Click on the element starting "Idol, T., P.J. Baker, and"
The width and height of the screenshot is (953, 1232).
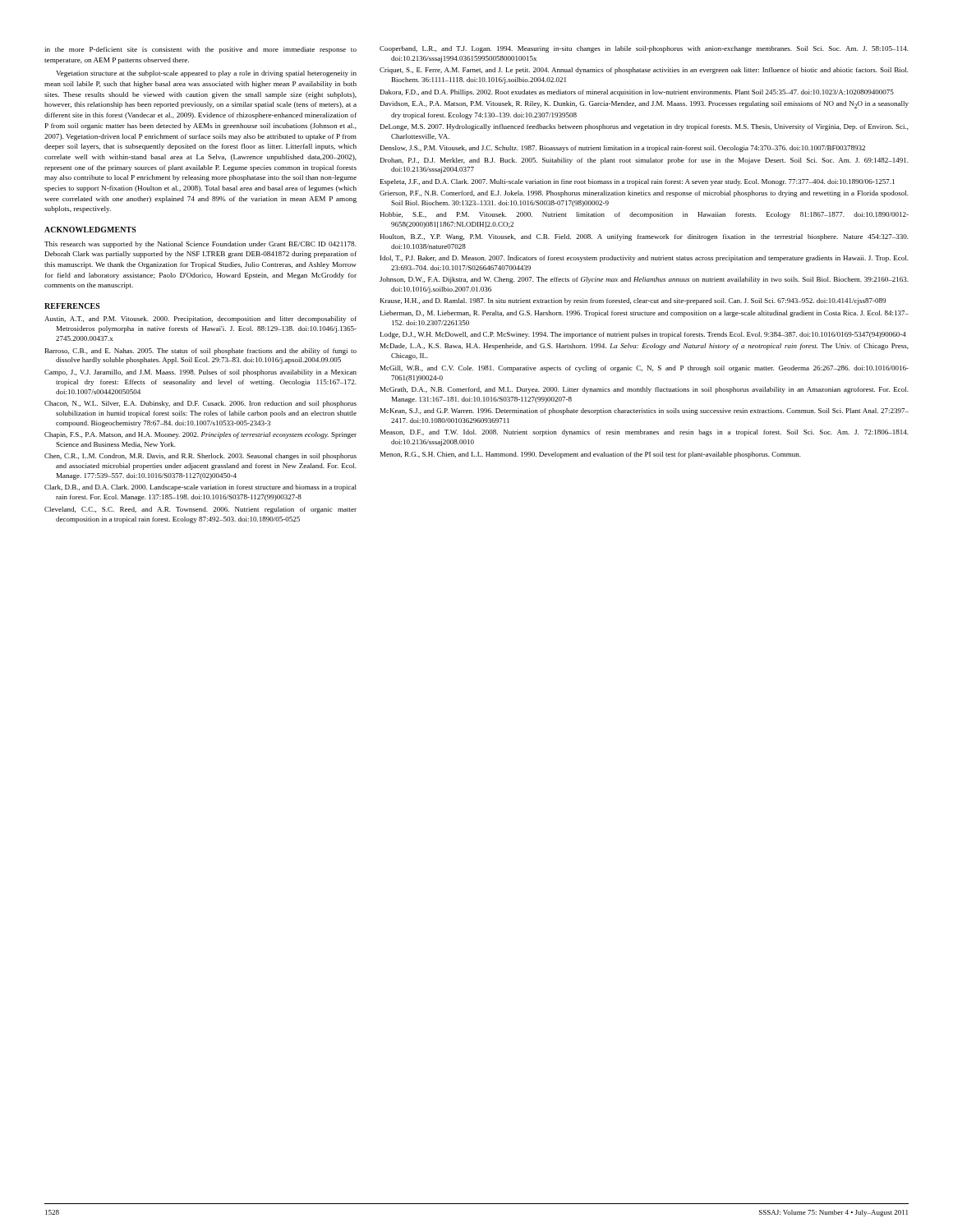(x=644, y=263)
